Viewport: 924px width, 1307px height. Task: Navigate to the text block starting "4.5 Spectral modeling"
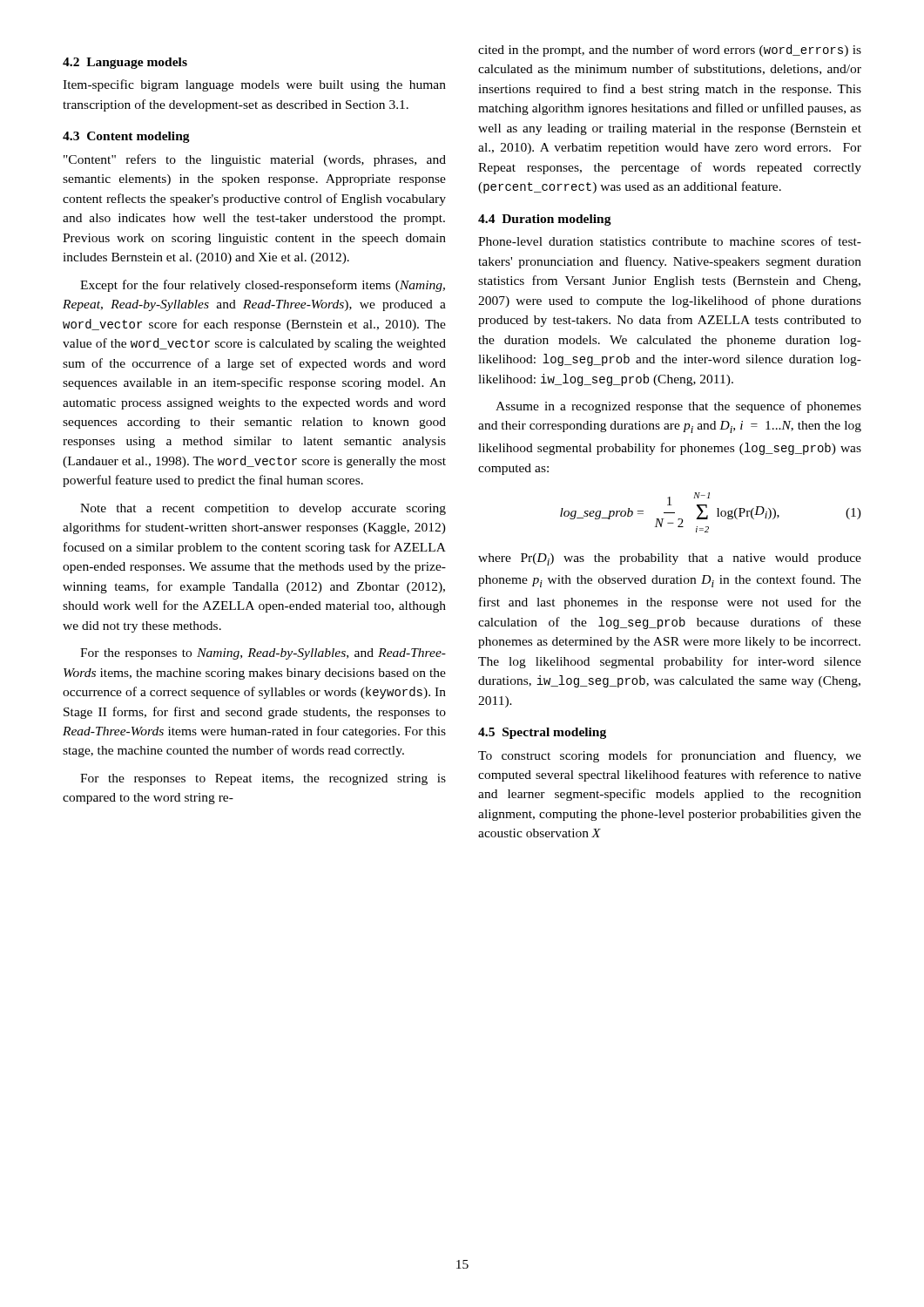pos(542,732)
